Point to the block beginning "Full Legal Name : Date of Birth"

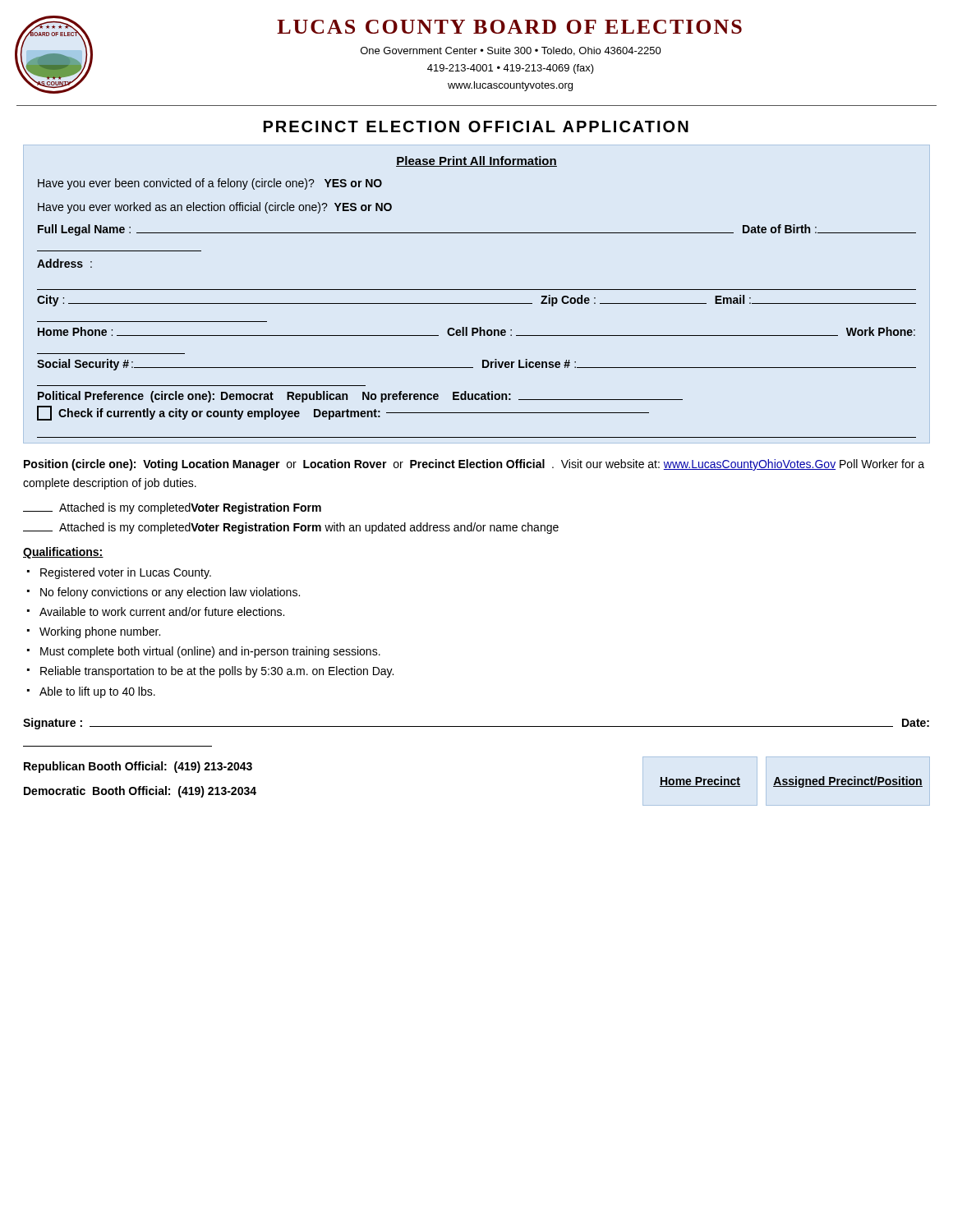[x=476, y=229]
